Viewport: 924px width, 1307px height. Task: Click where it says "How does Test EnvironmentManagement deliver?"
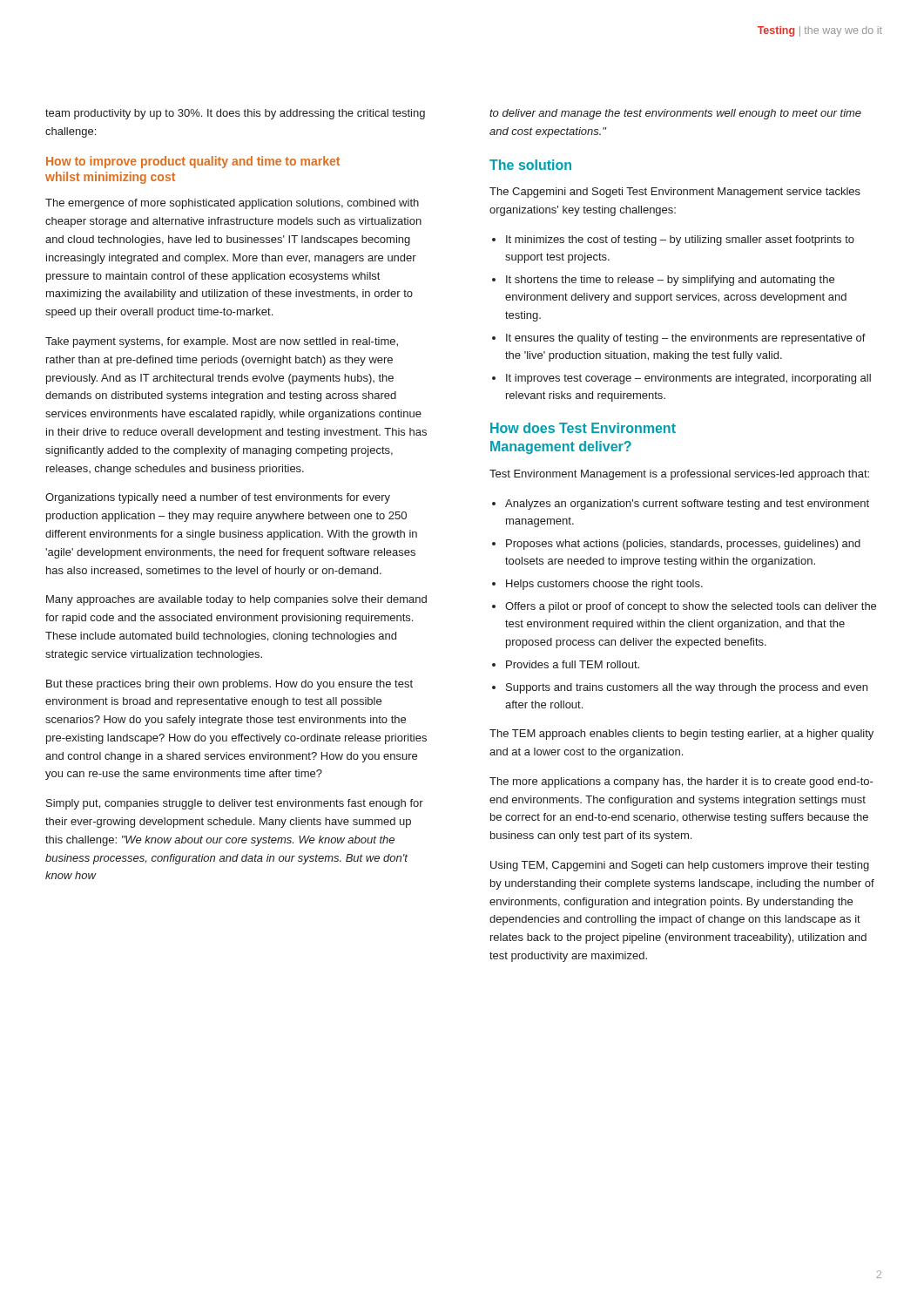(583, 438)
